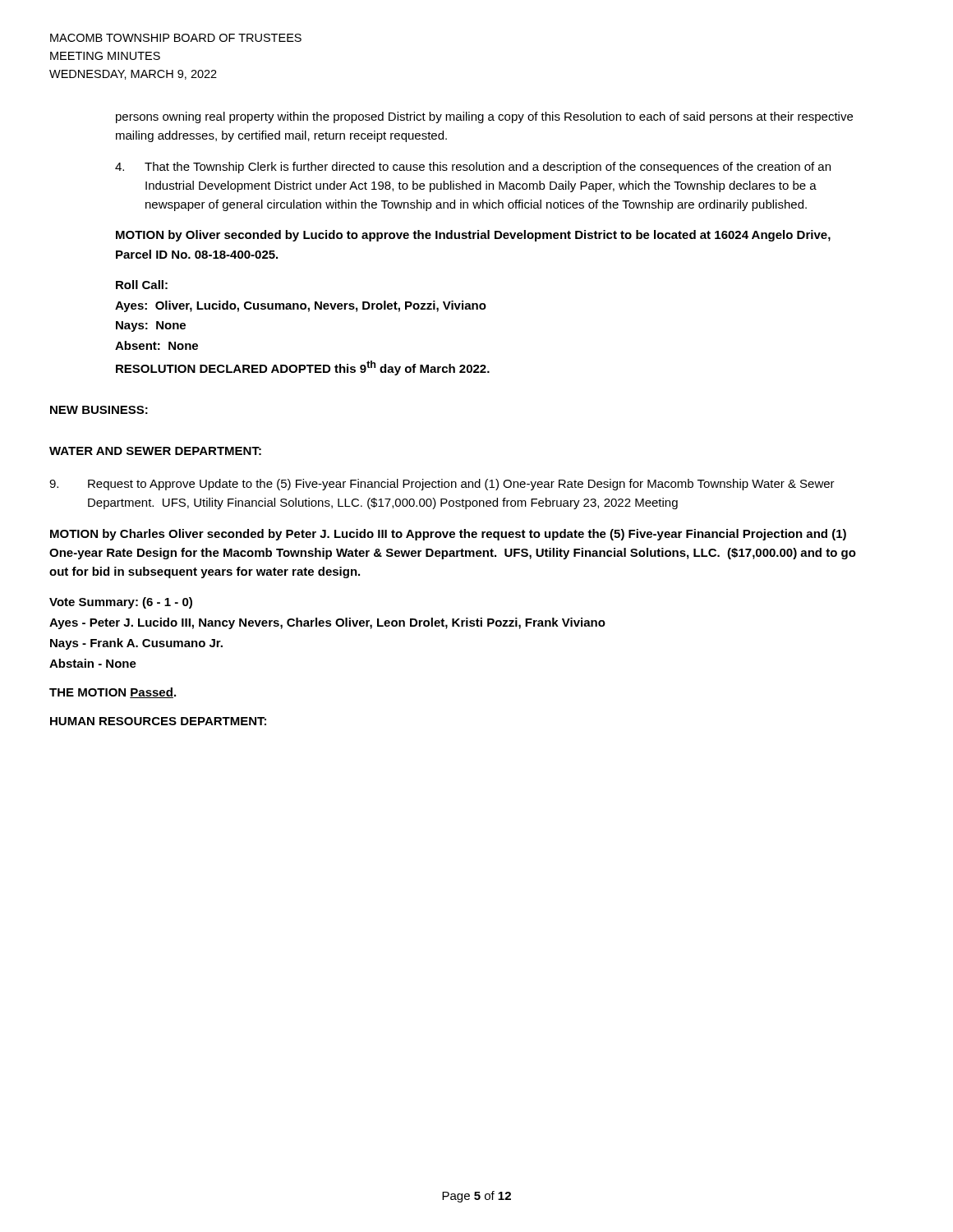The width and height of the screenshot is (953, 1232).
Task: Find the text starting "HUMAN RESOURCES DEPARTMENT:"
Action: 158,721
